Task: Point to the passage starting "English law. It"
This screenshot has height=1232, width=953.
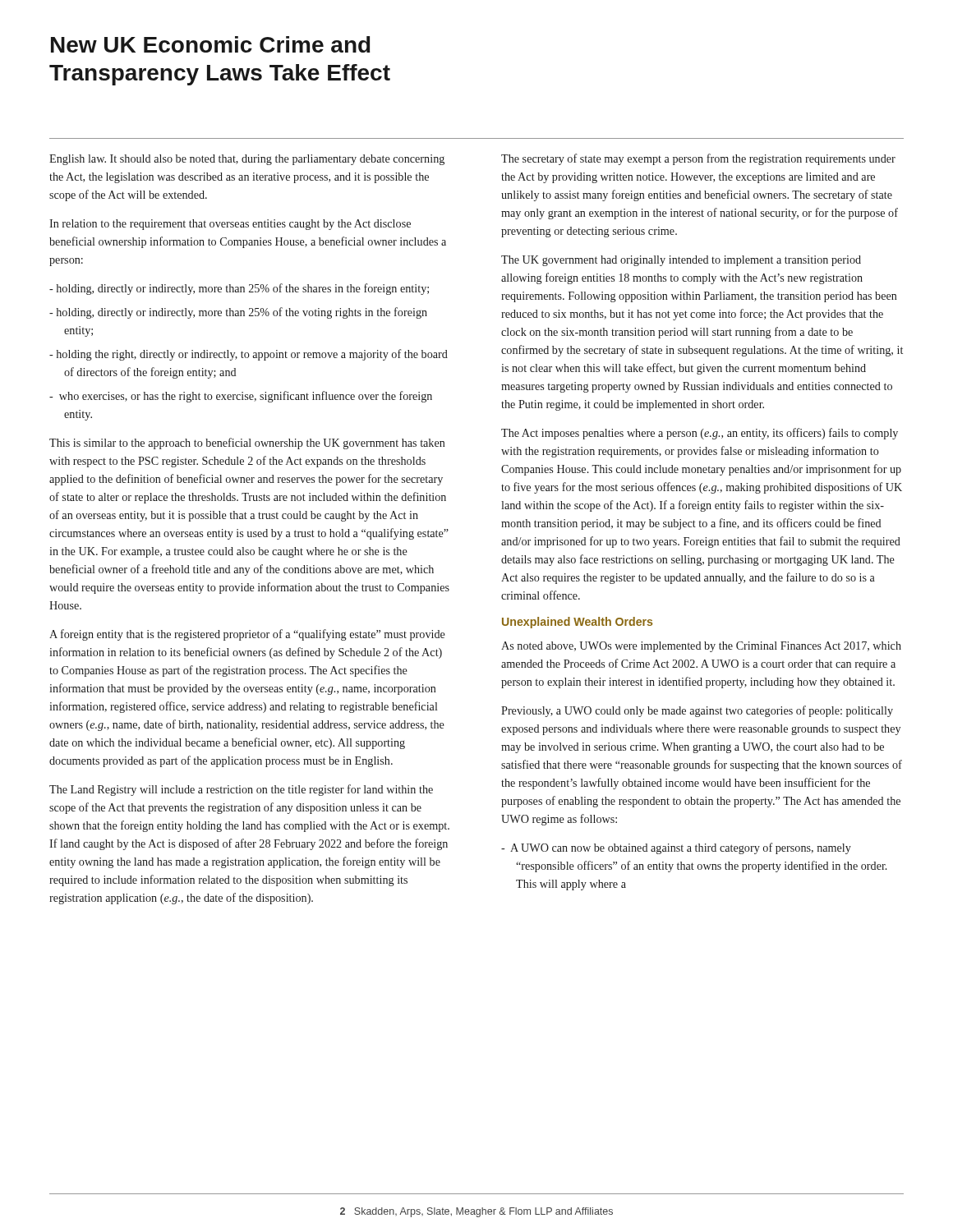Action: [247, 177]
